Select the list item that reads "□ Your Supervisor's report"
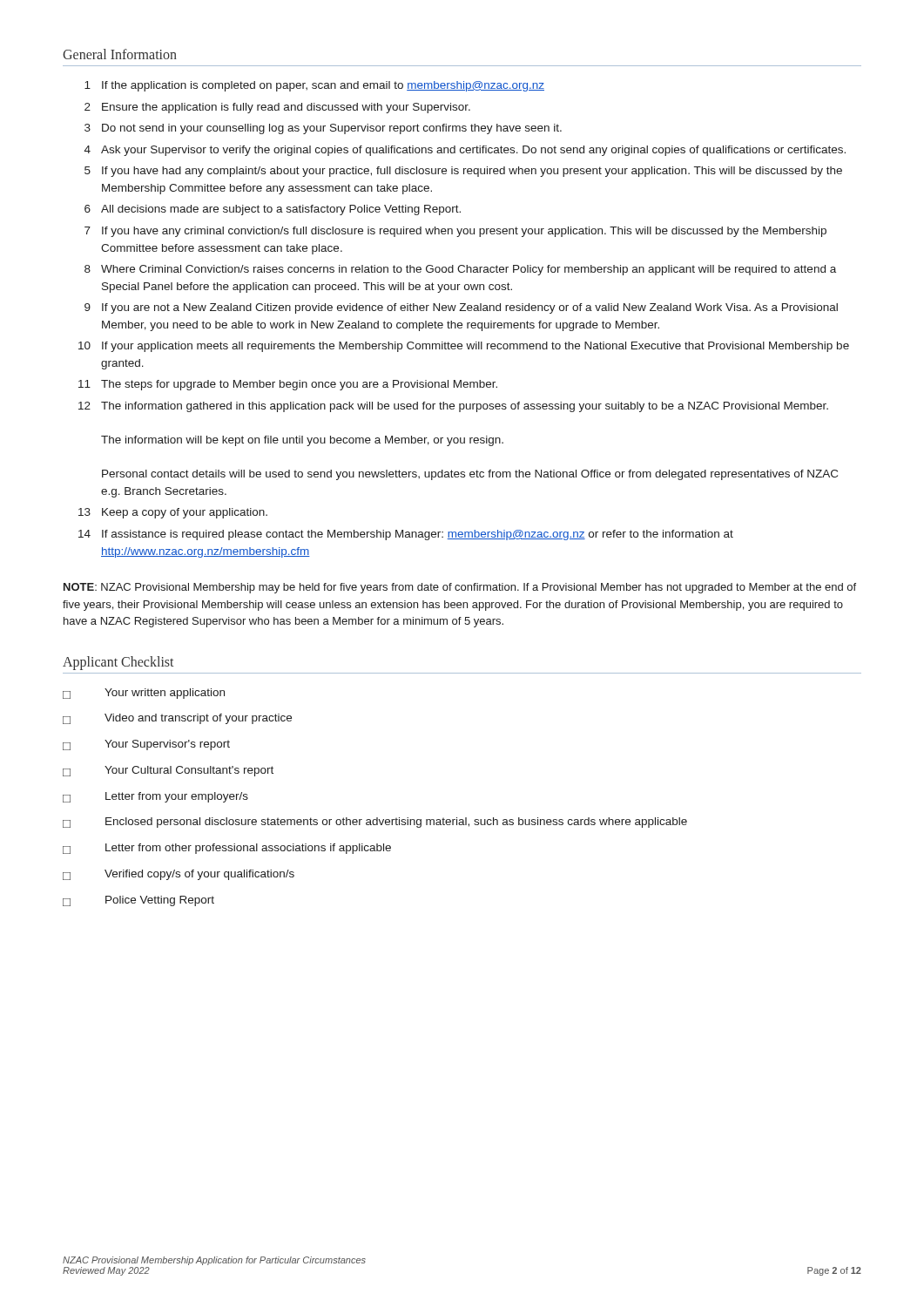 (146, 745)
